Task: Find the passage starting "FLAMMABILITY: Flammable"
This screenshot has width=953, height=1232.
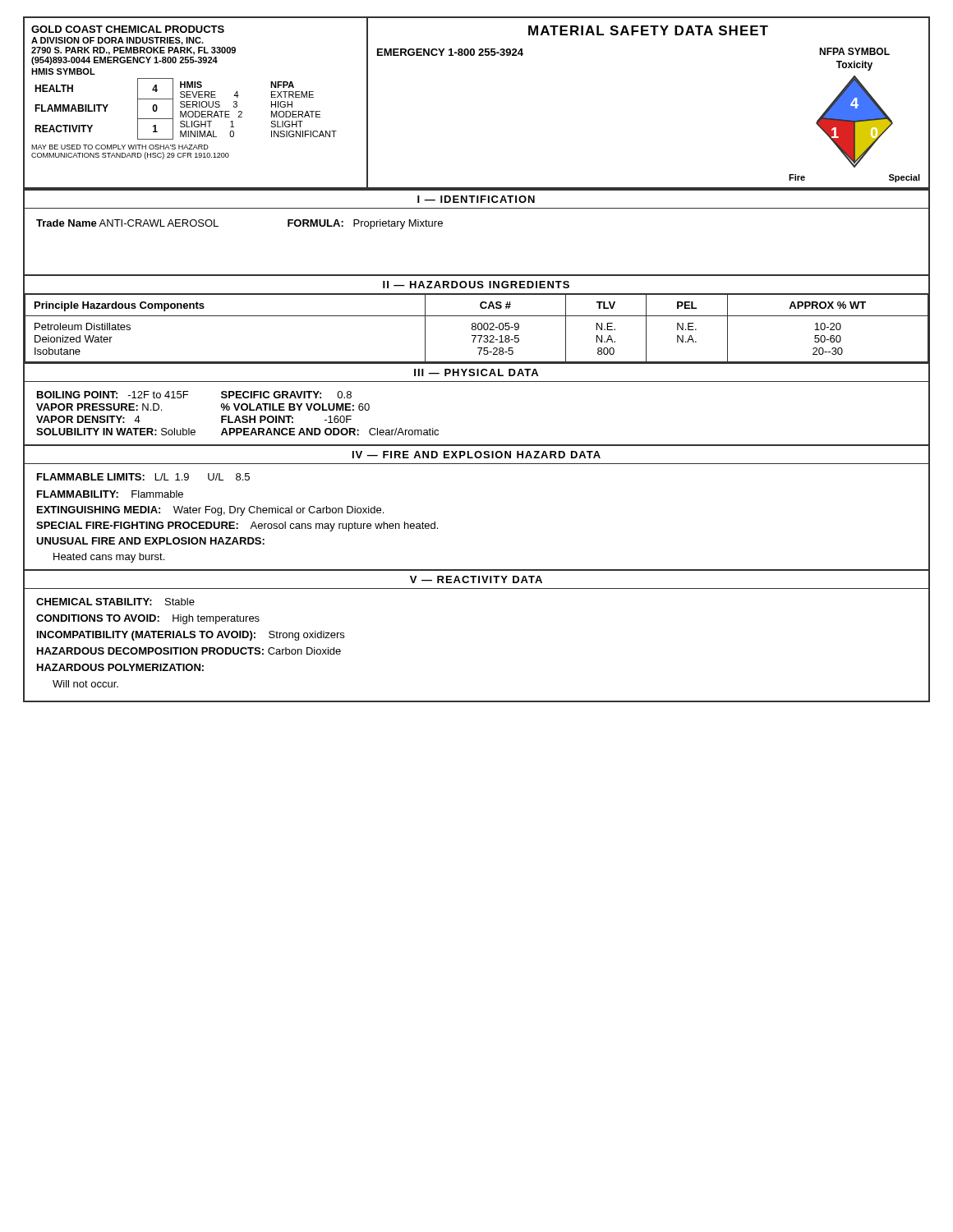Action: [x=110, y=494]
